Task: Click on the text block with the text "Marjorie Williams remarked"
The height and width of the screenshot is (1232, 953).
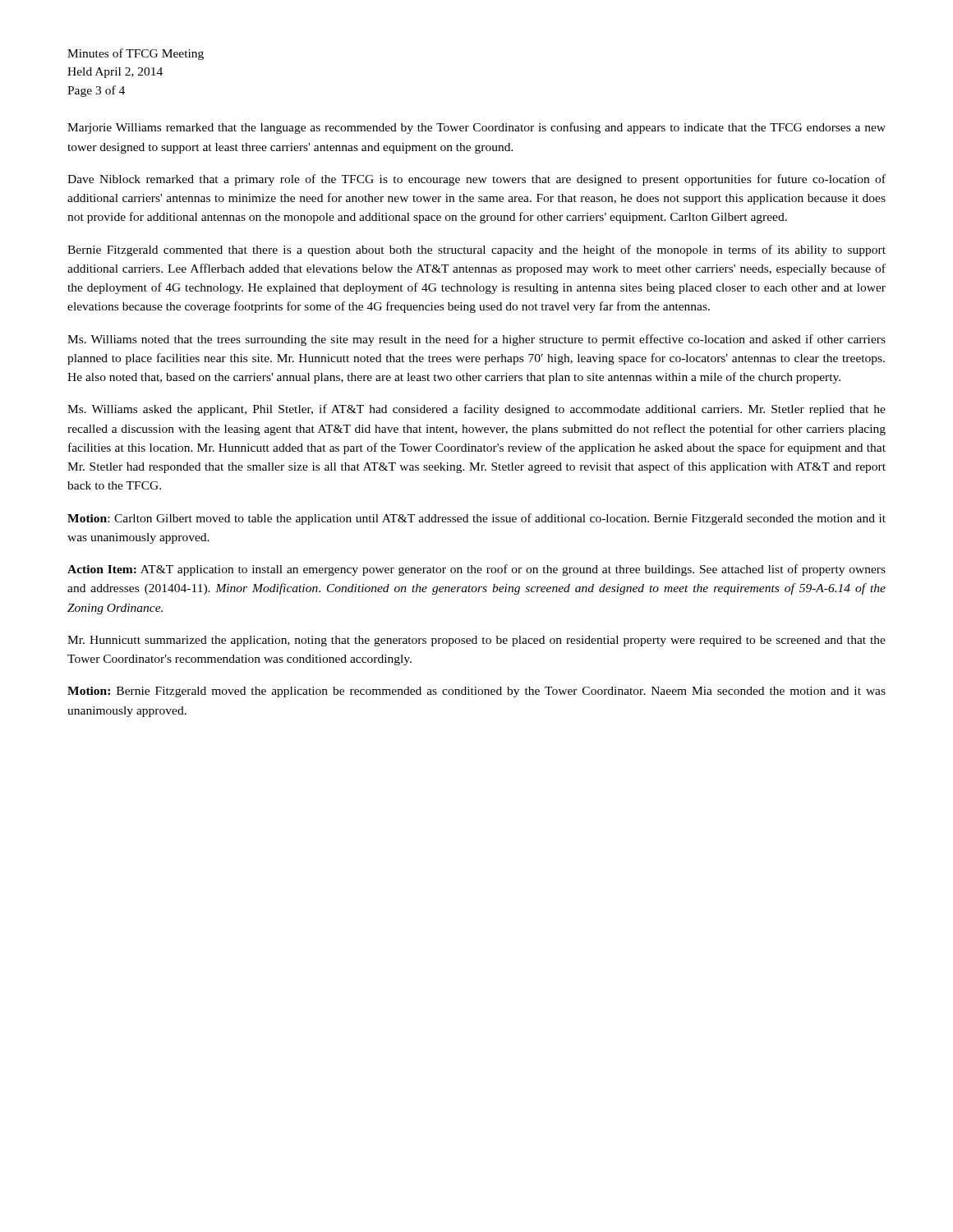Action: (476, 137)
